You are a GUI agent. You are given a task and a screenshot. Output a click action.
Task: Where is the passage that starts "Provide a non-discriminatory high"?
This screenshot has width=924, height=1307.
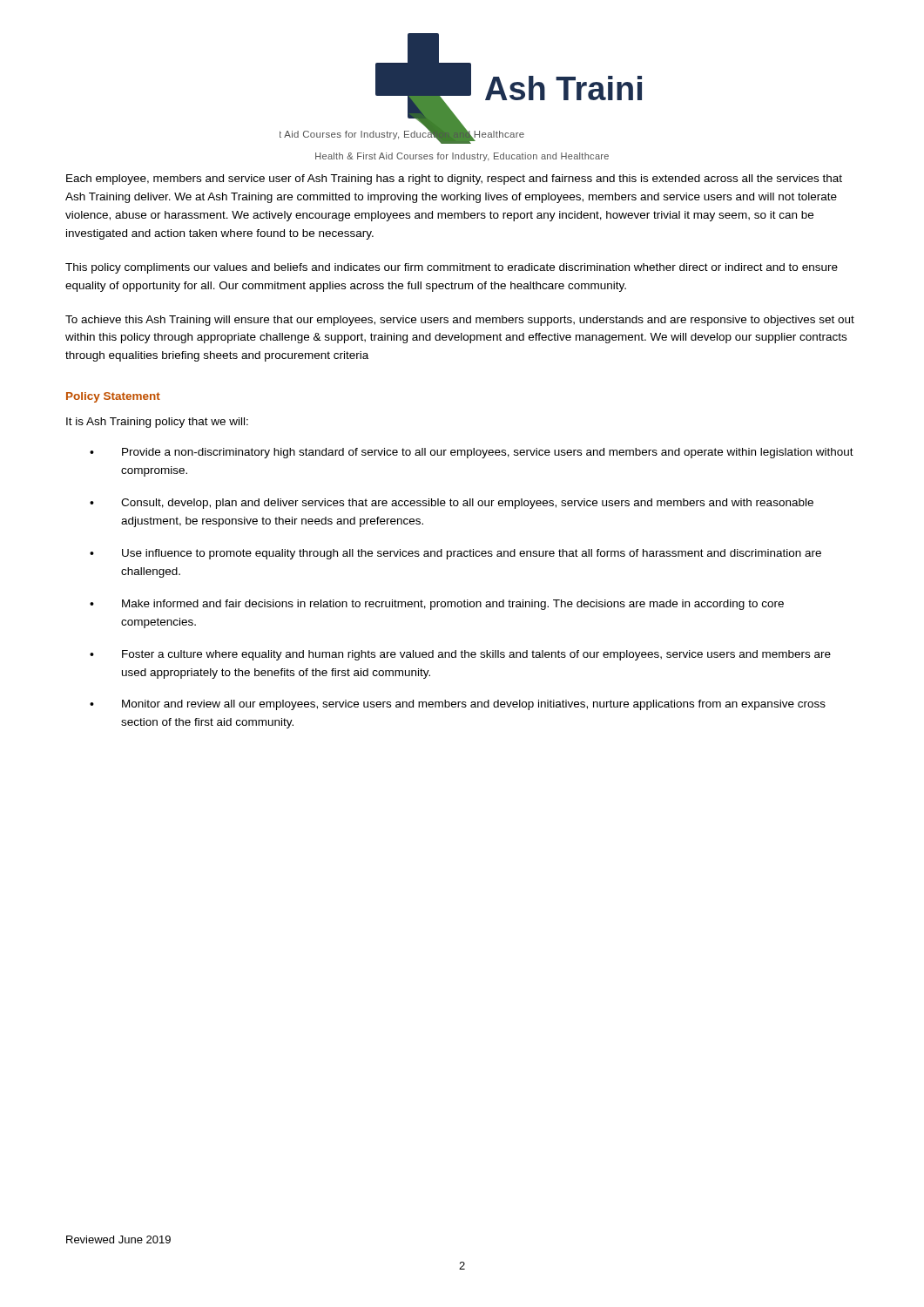(x=490, y=462)
